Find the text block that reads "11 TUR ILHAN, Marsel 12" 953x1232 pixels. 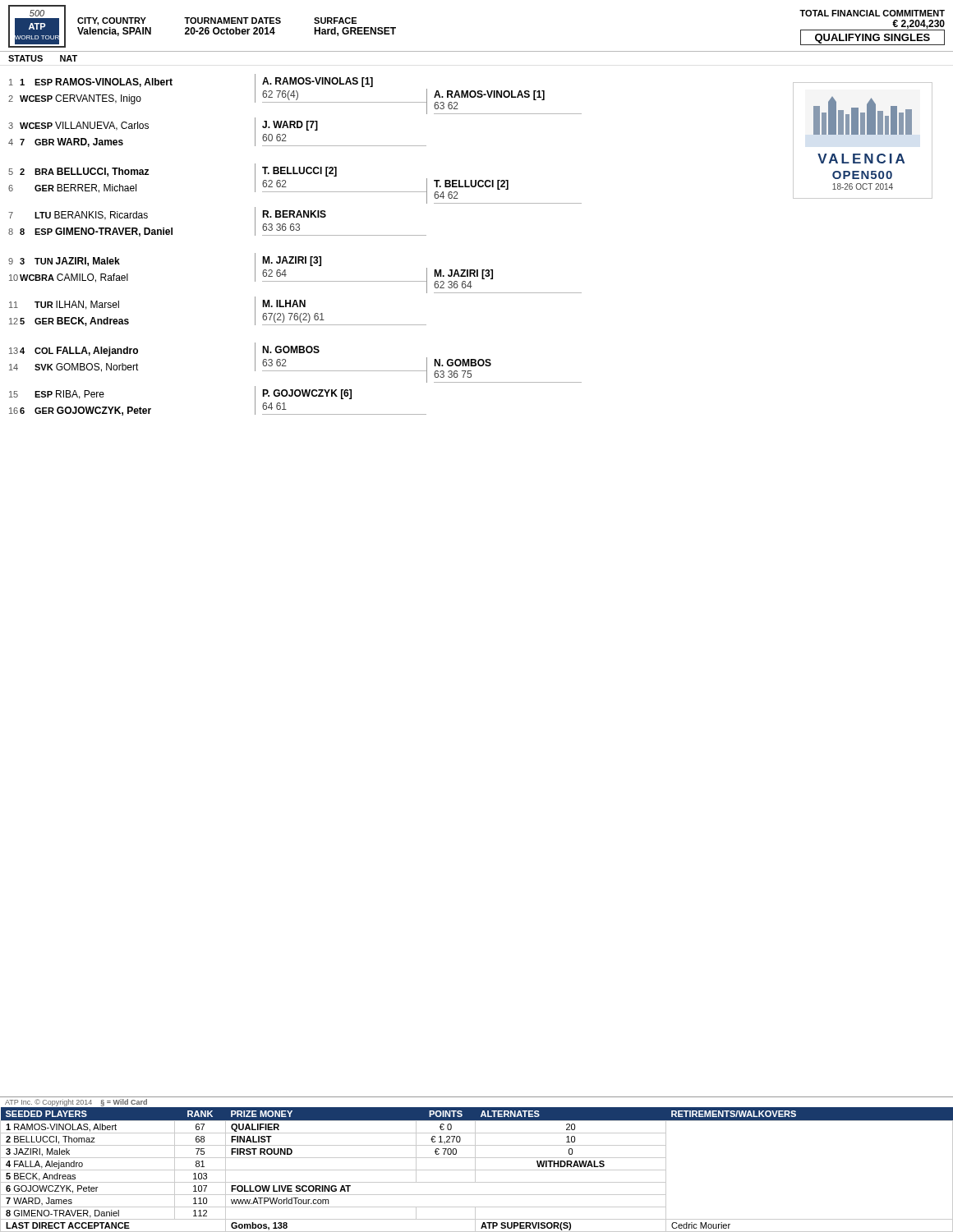point(72,308)
